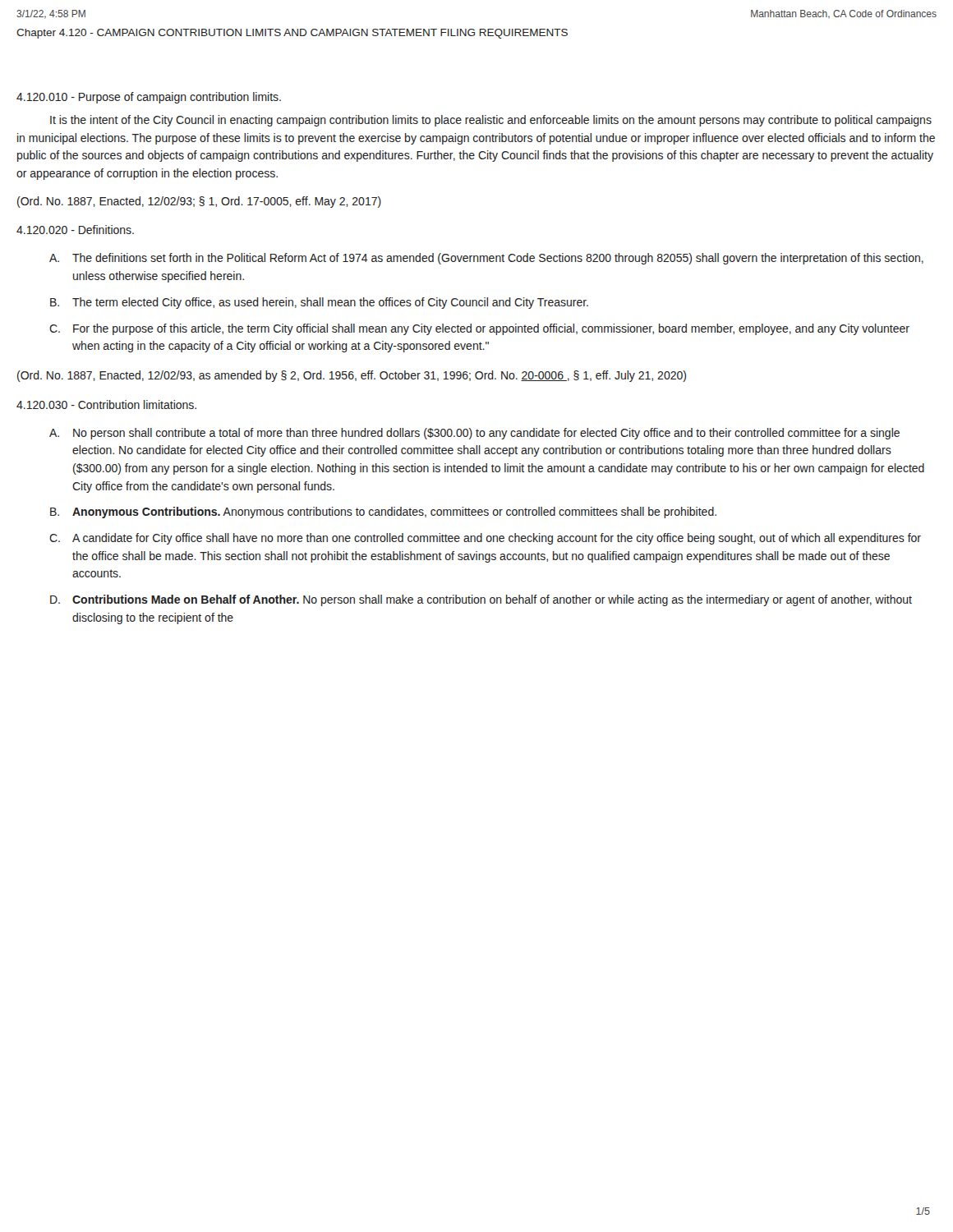Find the section header containing "4.120.020 - Definitions."
This screenshot has height=1232, width=953.
[x=76, y=230]
